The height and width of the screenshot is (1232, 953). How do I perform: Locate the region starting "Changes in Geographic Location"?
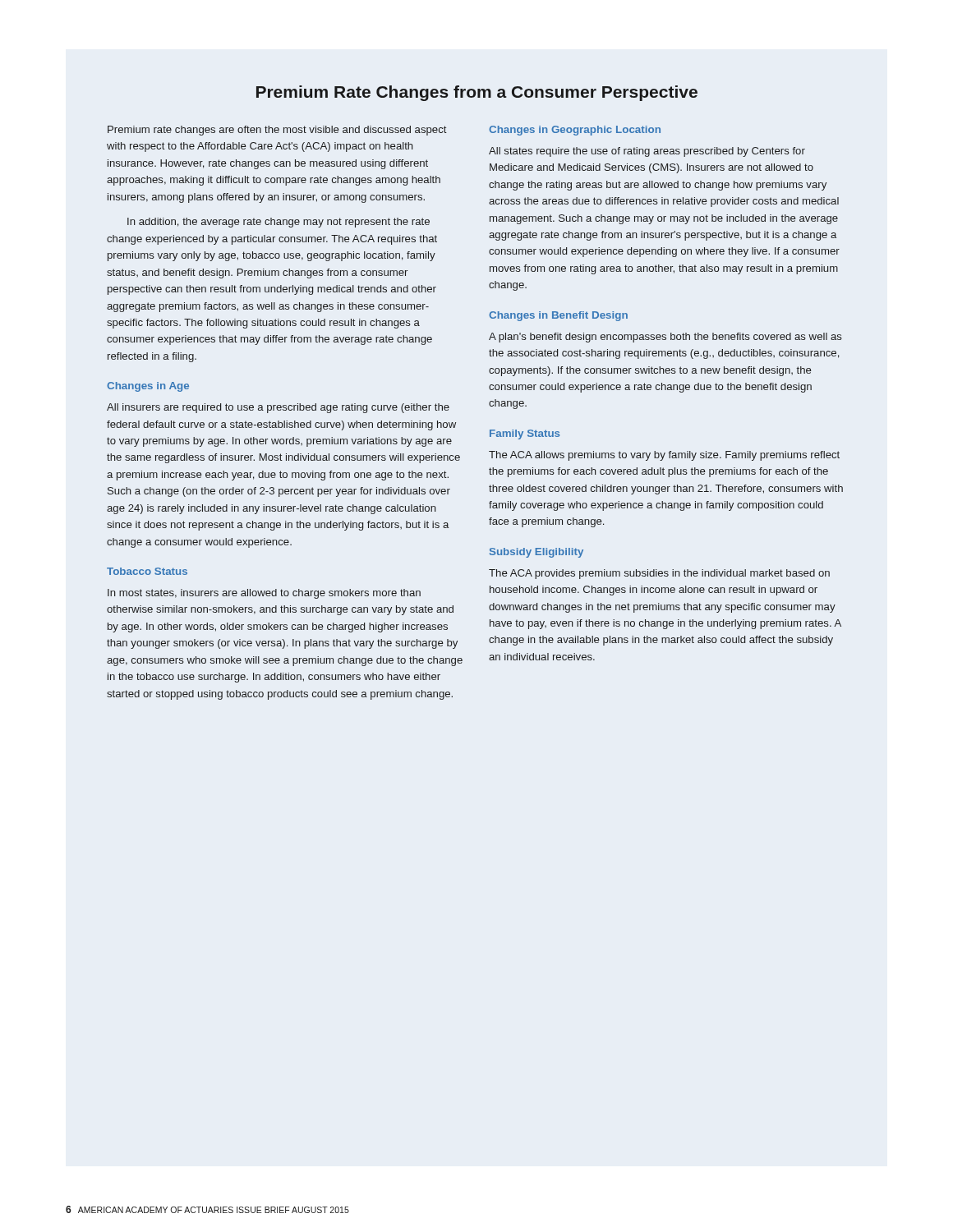(x=575, y=129)
